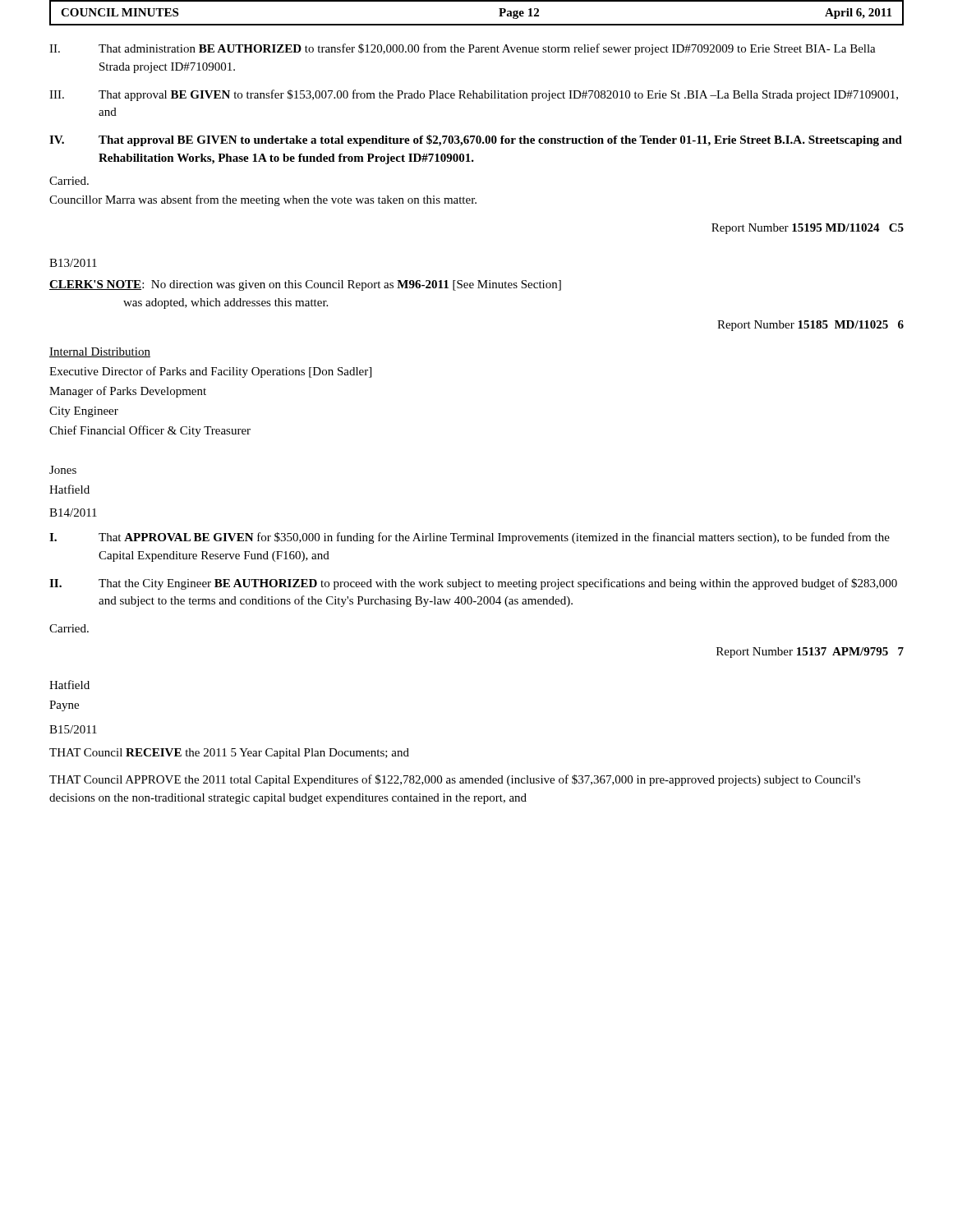Navigate to the element starting "THAT Council APPROVE the 2011"
The width and height of the screenshot is (953, 1232).
point(455,789)
